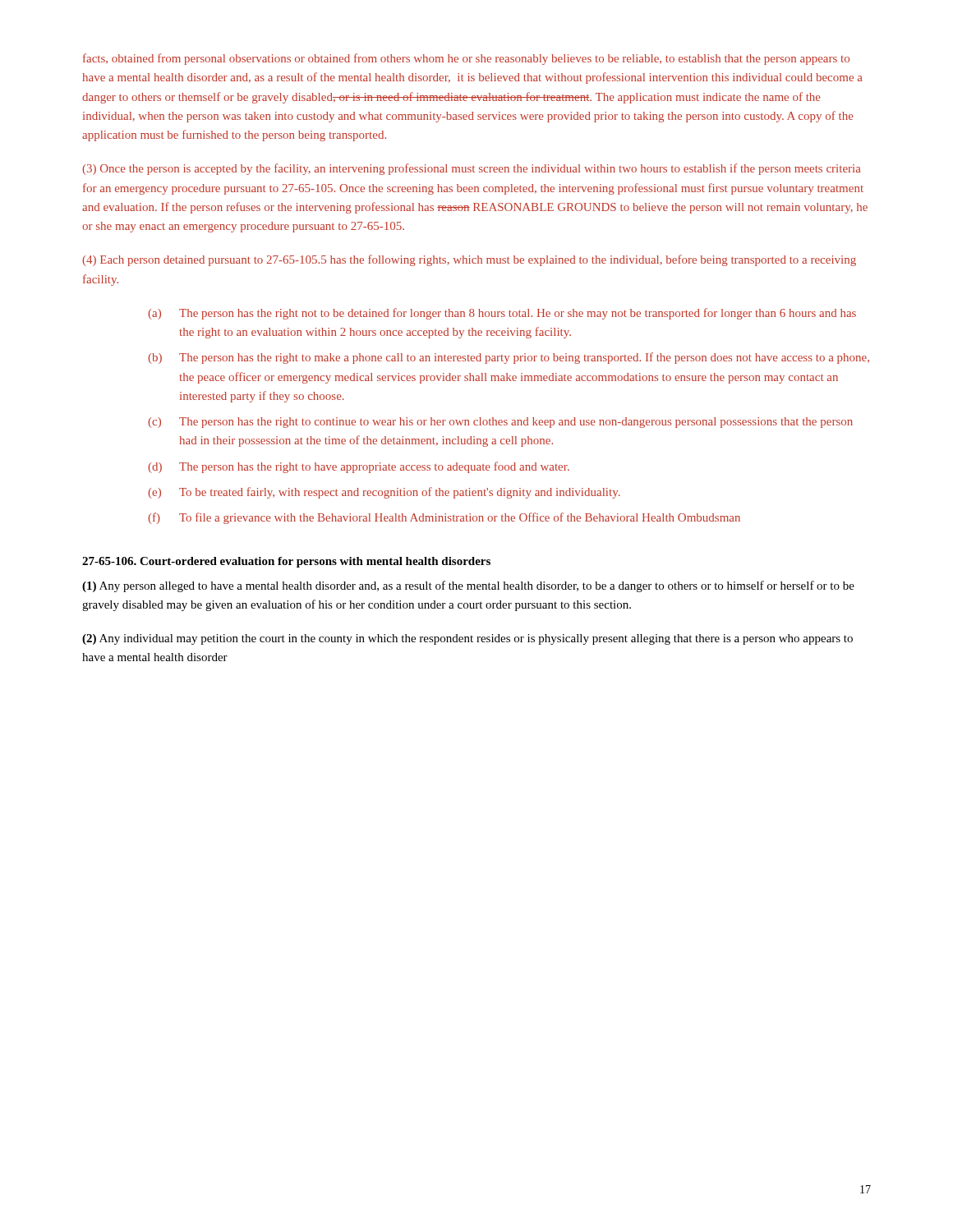Navigate to the text starting "(b) The person has"
This screenshot has width=953, height=1232.
click(509, 377)
